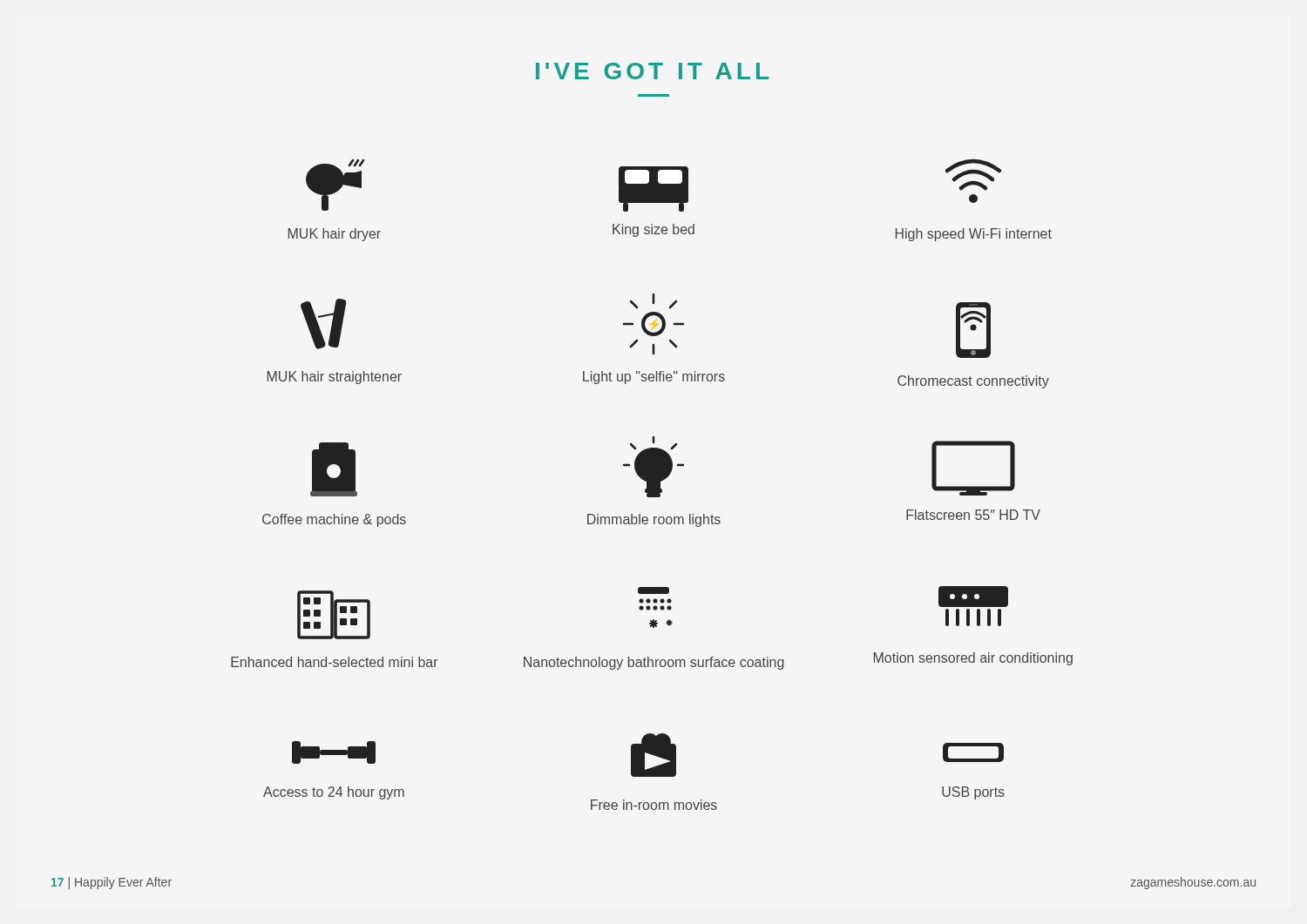
Task: Find the list item that says "Nanotechnology bathroom surface coating"
Action: pos(654,623)
